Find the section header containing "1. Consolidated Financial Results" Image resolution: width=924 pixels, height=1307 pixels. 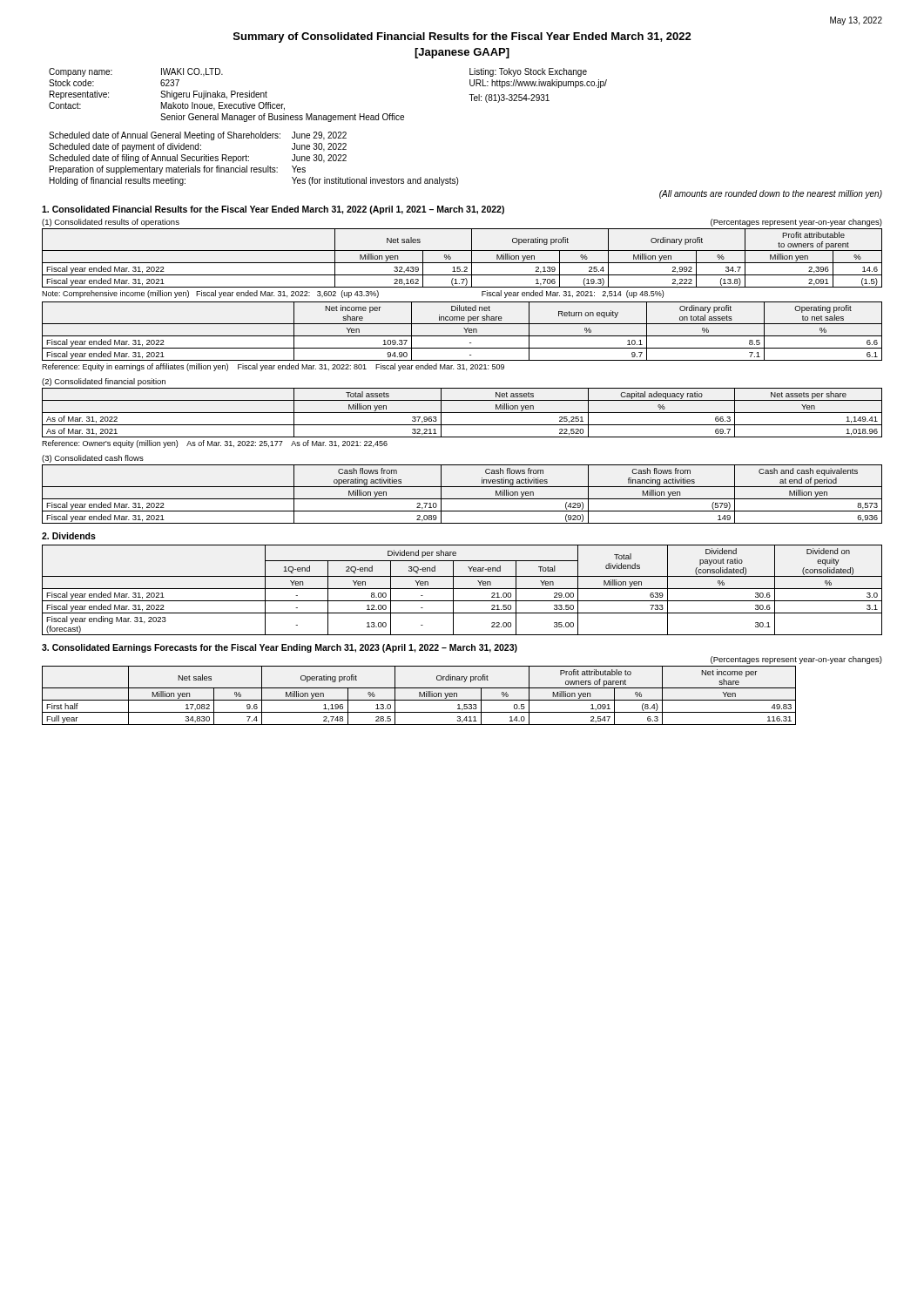(x=273, y=209)
